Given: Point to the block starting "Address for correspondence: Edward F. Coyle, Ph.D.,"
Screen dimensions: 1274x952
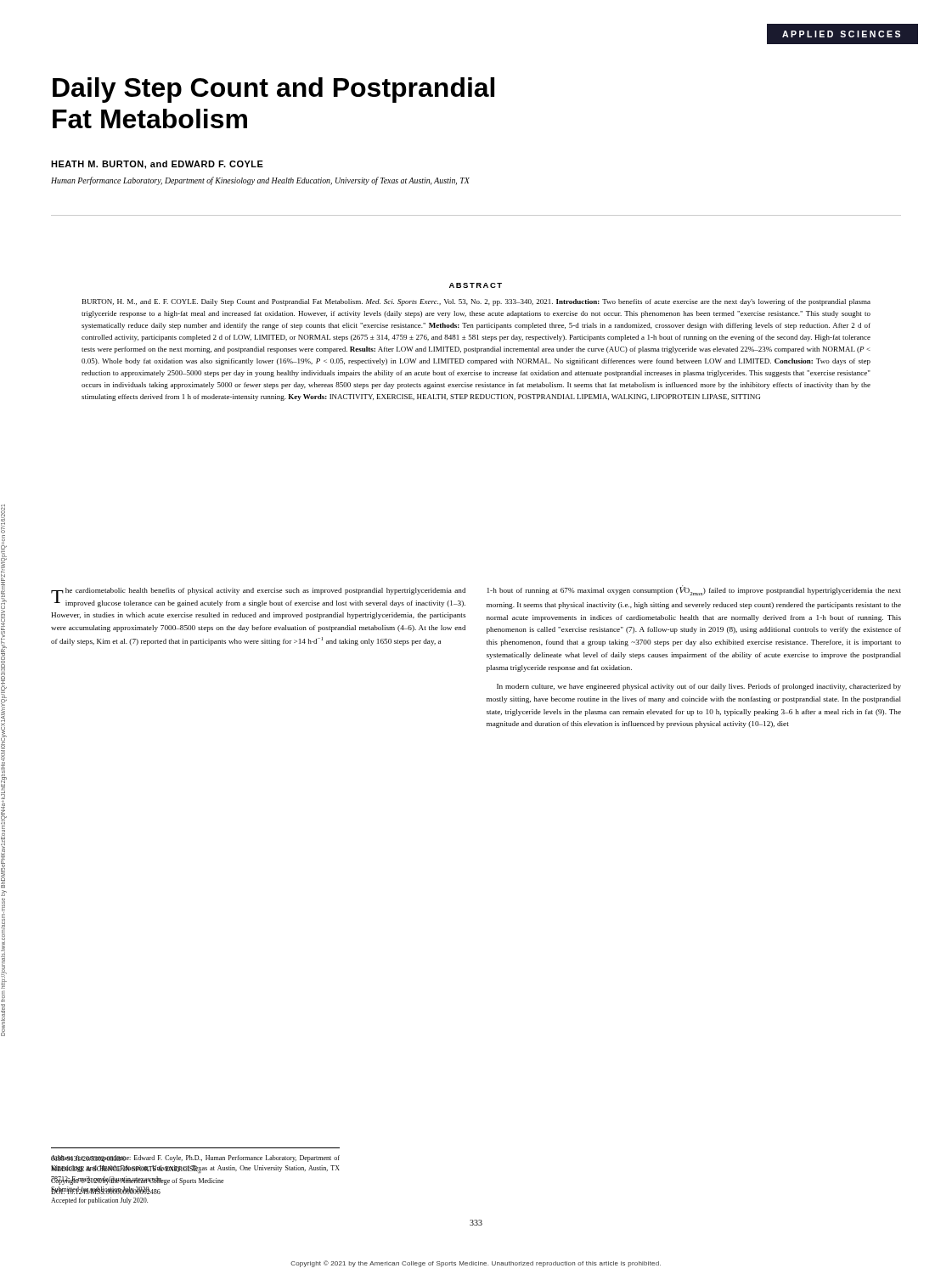Looking at the screenshot, I should [195, 1179].
